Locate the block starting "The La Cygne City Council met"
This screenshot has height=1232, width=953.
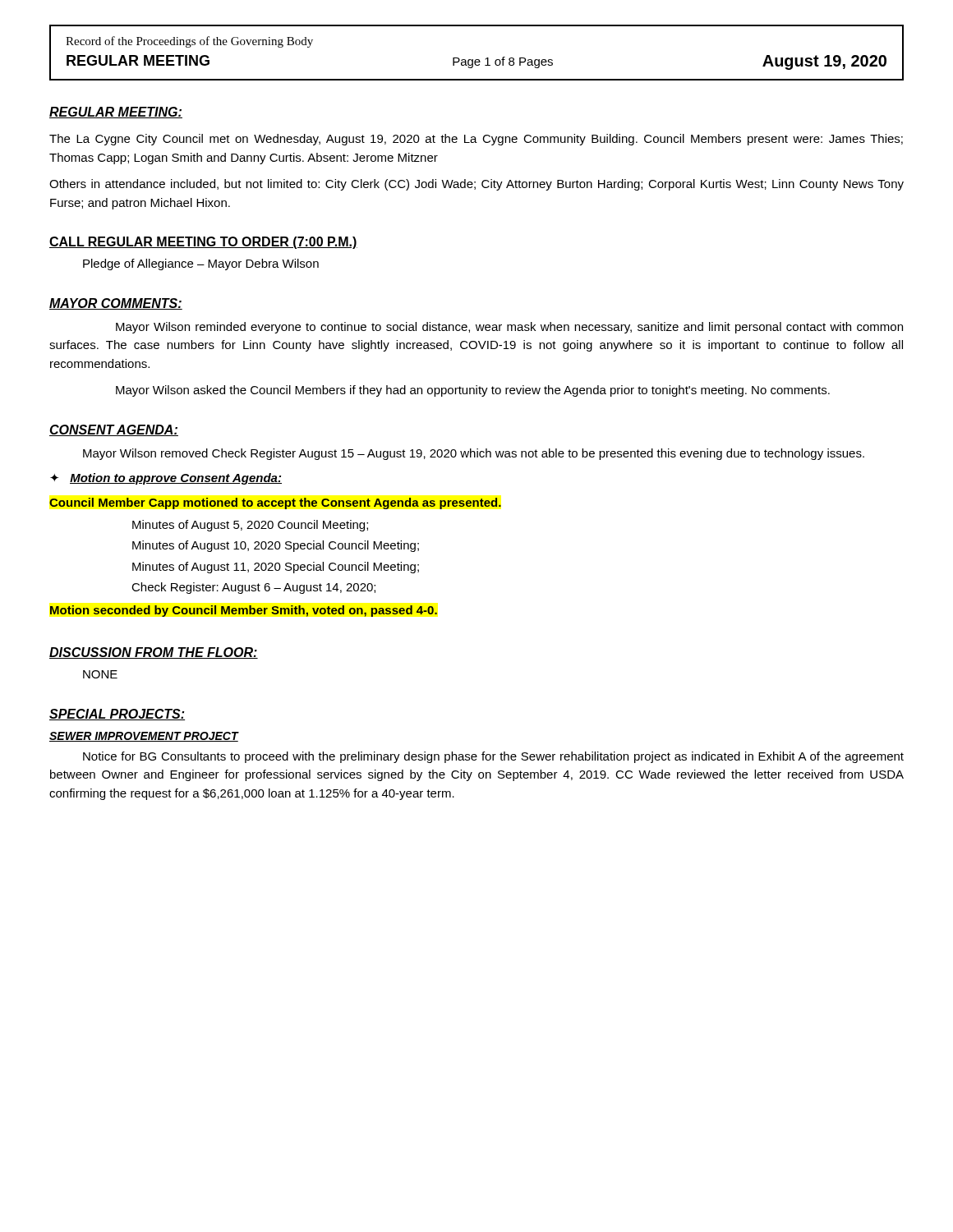point(476,148)
